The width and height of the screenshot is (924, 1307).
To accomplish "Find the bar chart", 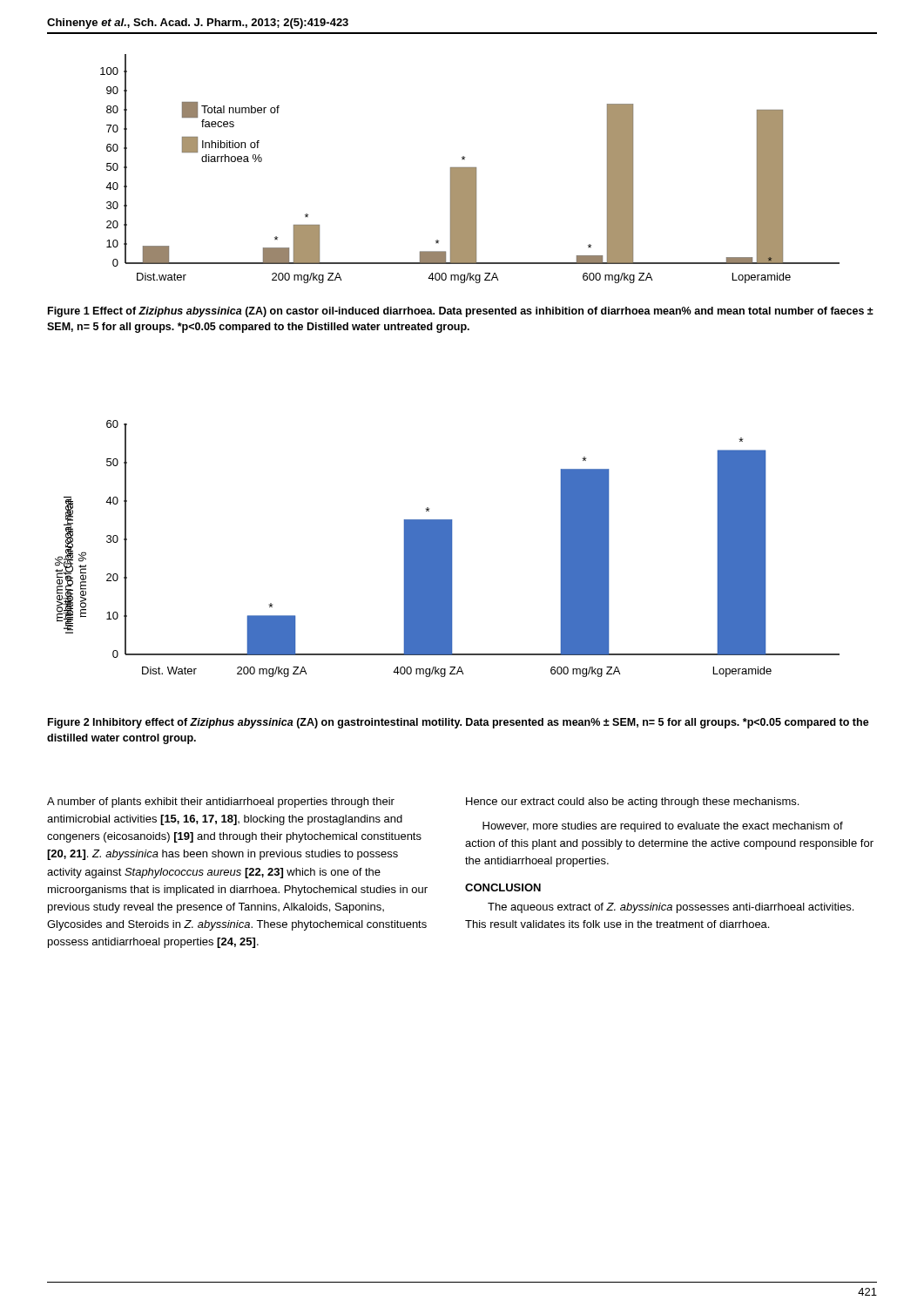I will click(461, 558).
